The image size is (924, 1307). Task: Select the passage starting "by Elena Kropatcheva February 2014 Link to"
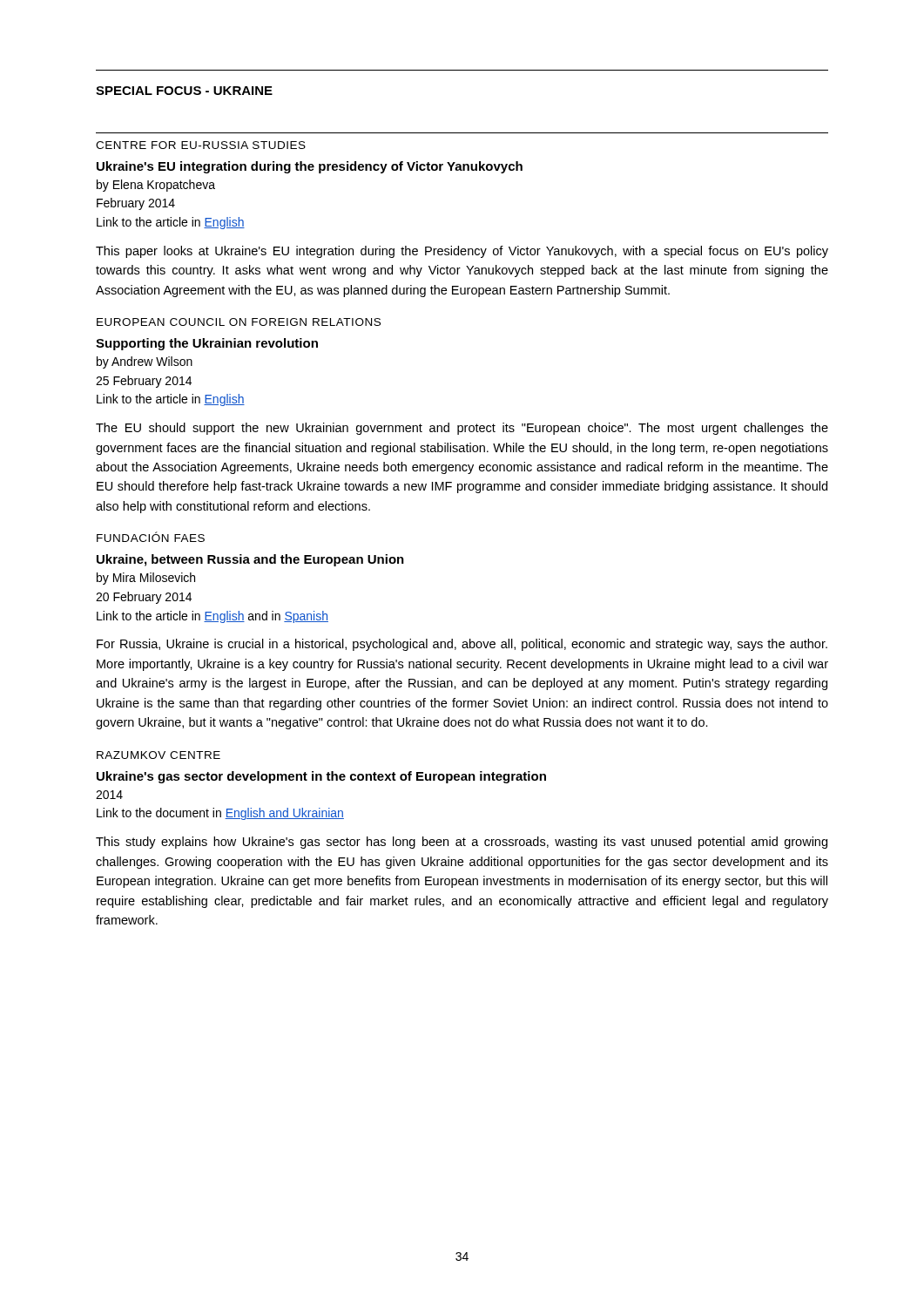click(170, 203)
